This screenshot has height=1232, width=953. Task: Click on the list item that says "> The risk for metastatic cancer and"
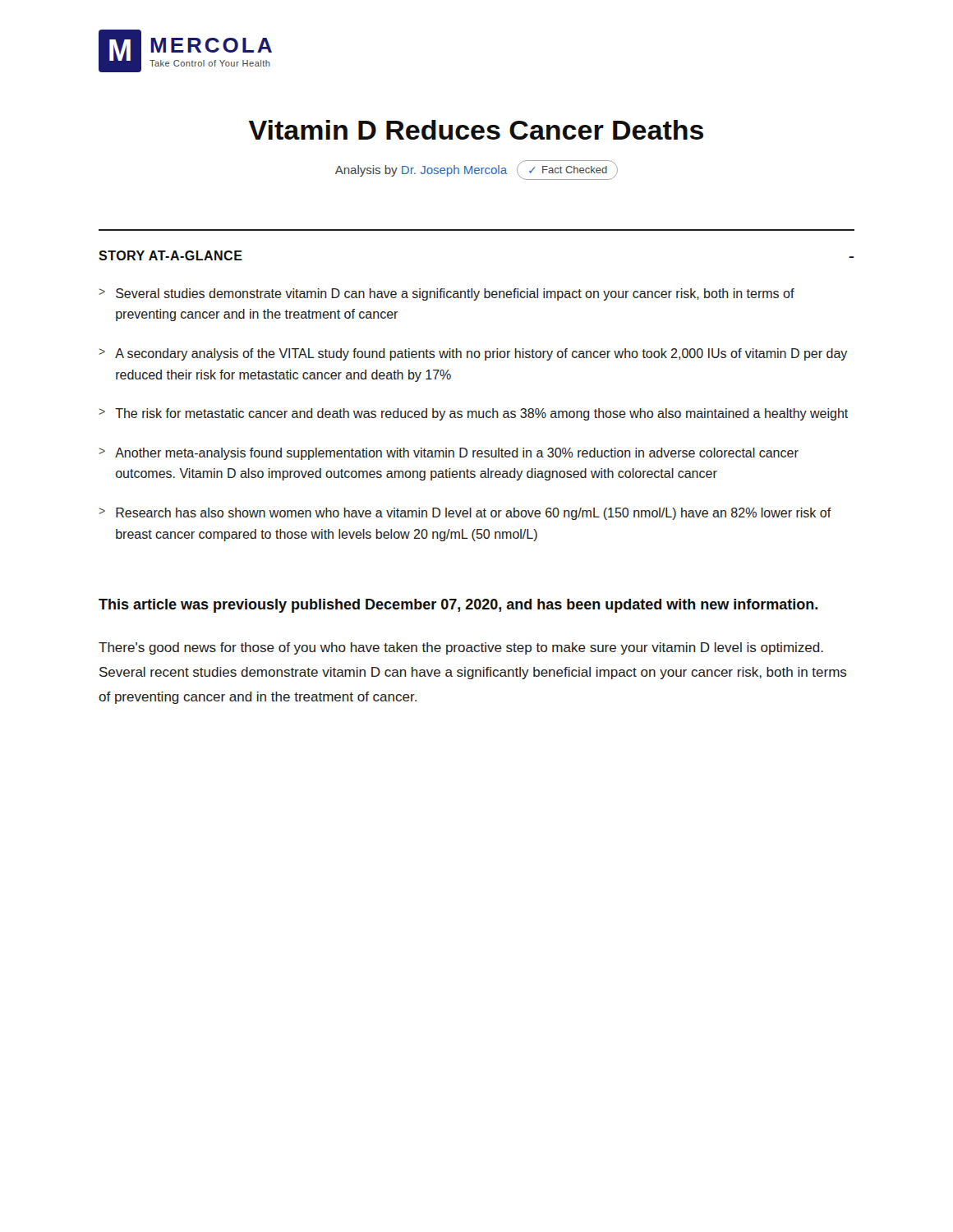coord(473,414)
